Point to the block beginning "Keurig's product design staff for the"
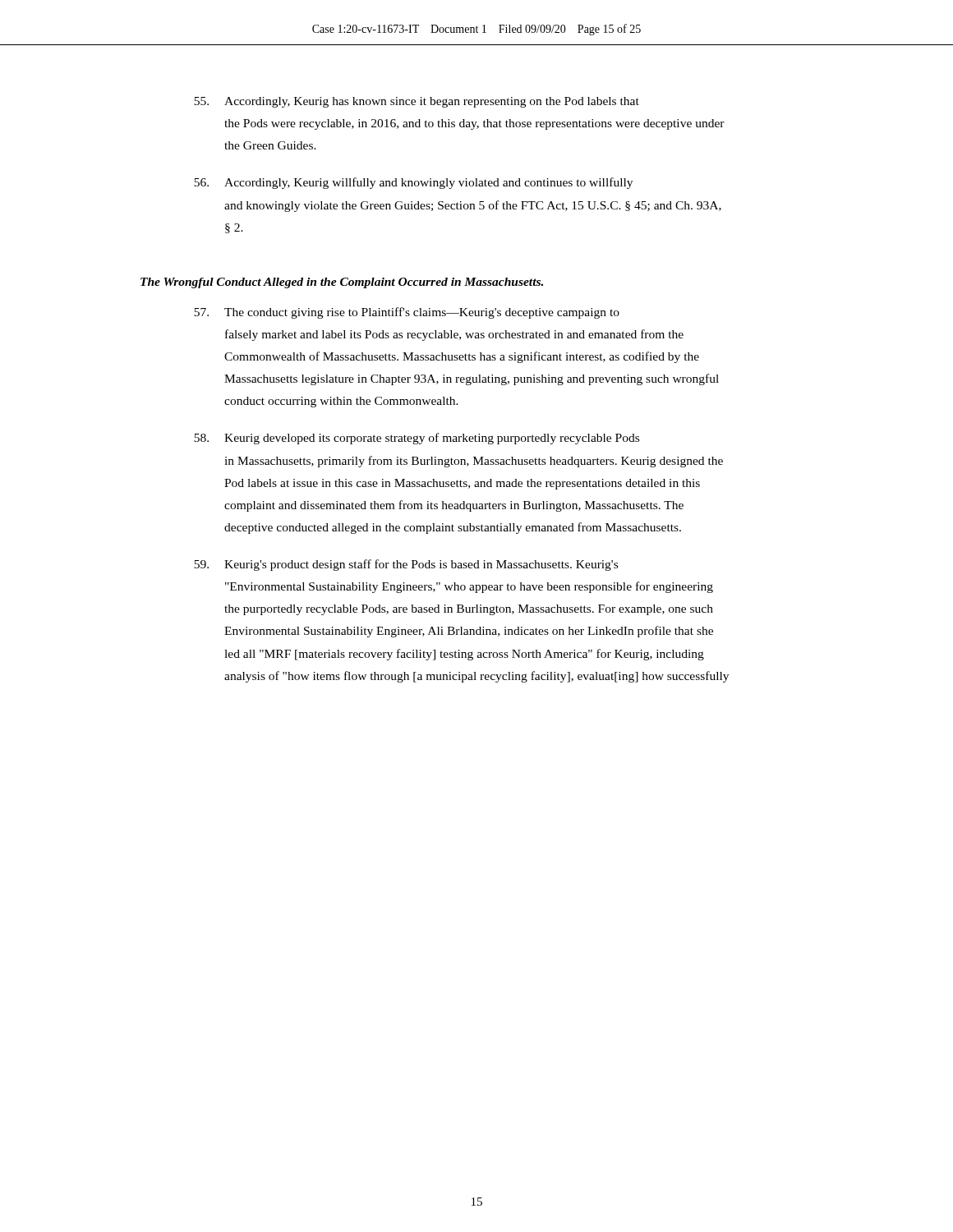The image size is (953, 1232). [379, 564]
